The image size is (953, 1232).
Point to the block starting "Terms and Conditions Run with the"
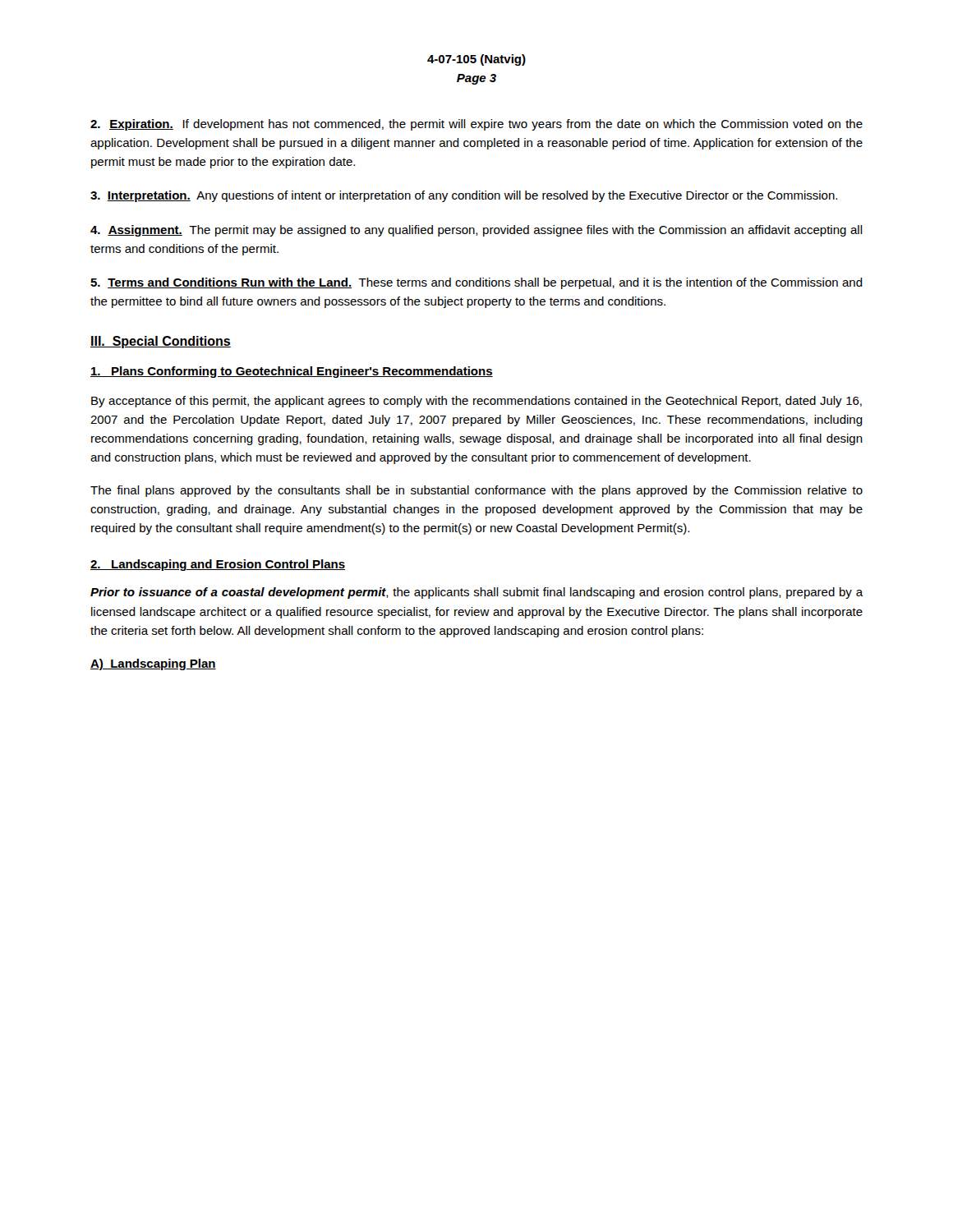click(x=476, y=292)
